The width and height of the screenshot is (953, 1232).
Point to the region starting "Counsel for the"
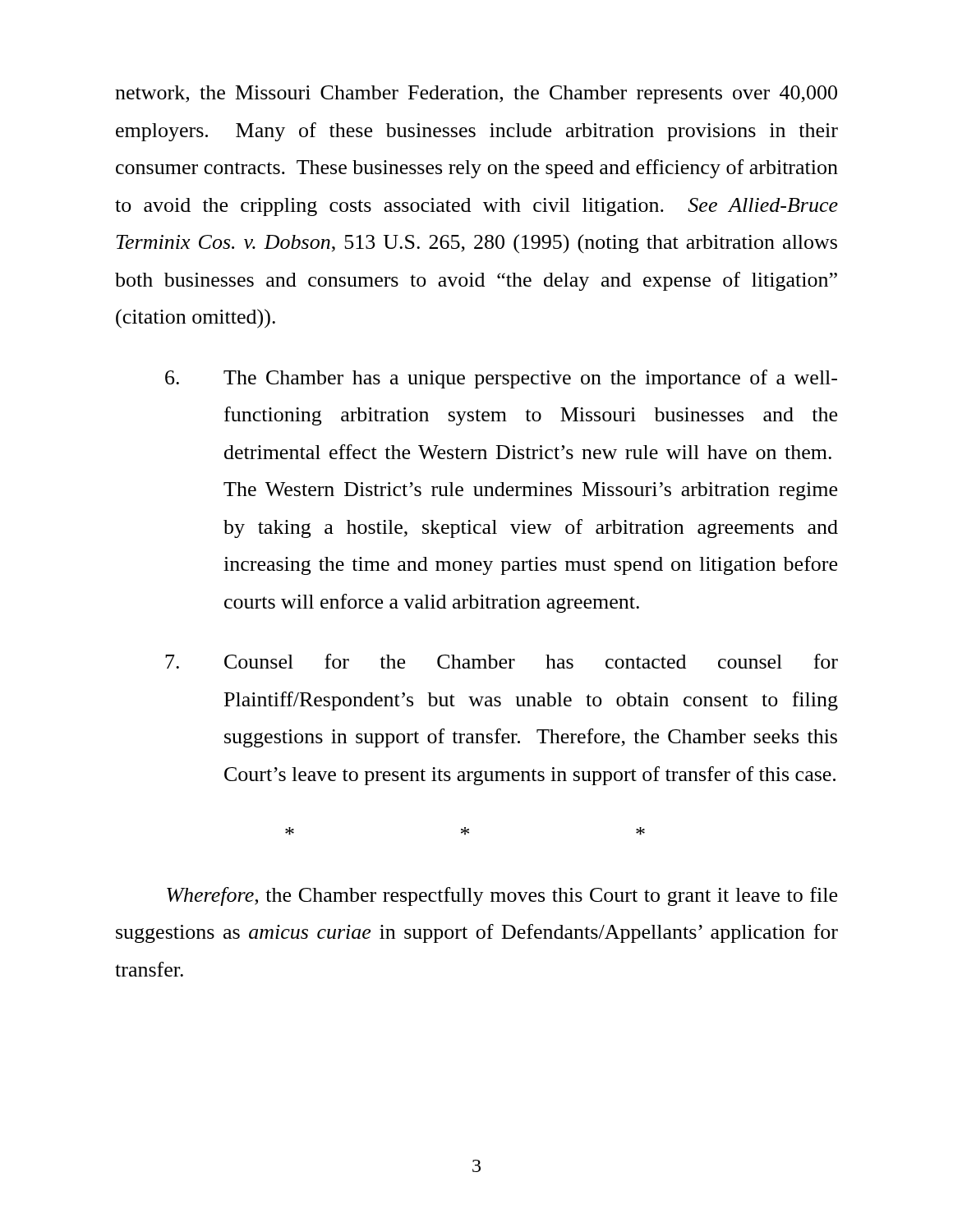pyautogui.click(x=502, y=661)
